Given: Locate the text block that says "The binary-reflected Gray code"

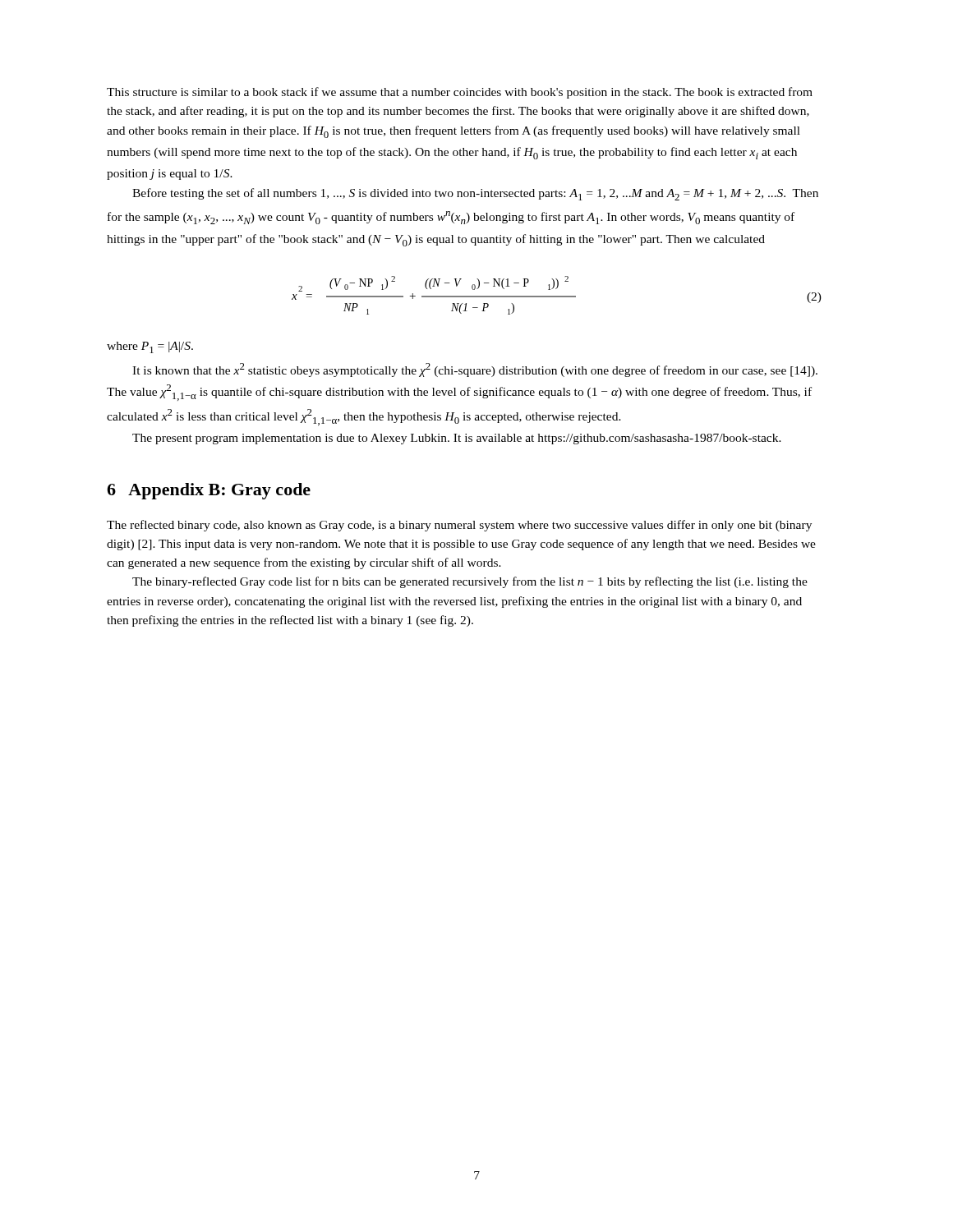Looking at the screenshot, I should [x=464, y=601].
